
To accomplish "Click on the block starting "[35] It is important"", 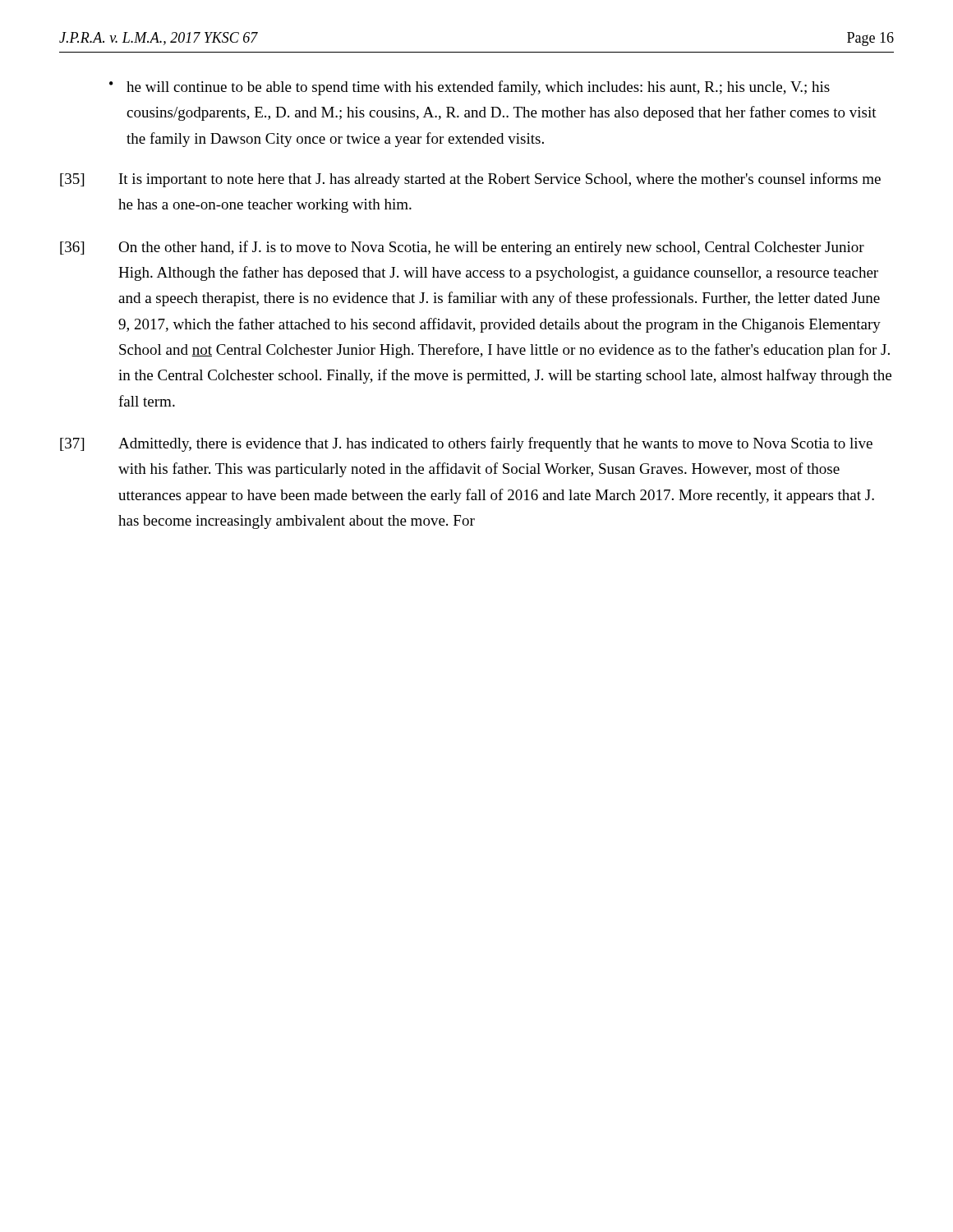I will pyautogui.click(x=476, y=192).
